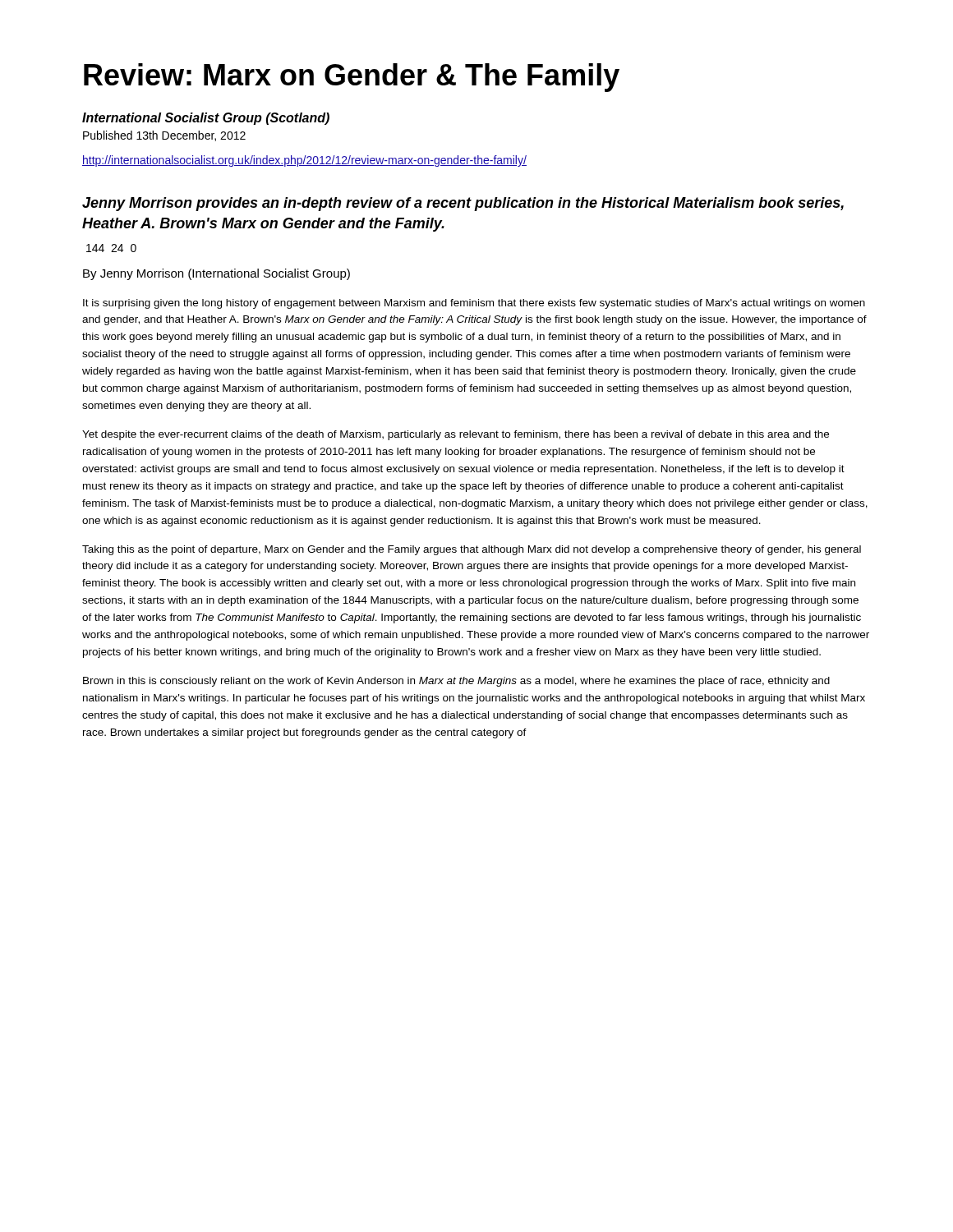953x1232 pixels.
Task: Select the region starting "Review: Marx on Gender & The Family"
Action: click(x=476, y=75)
